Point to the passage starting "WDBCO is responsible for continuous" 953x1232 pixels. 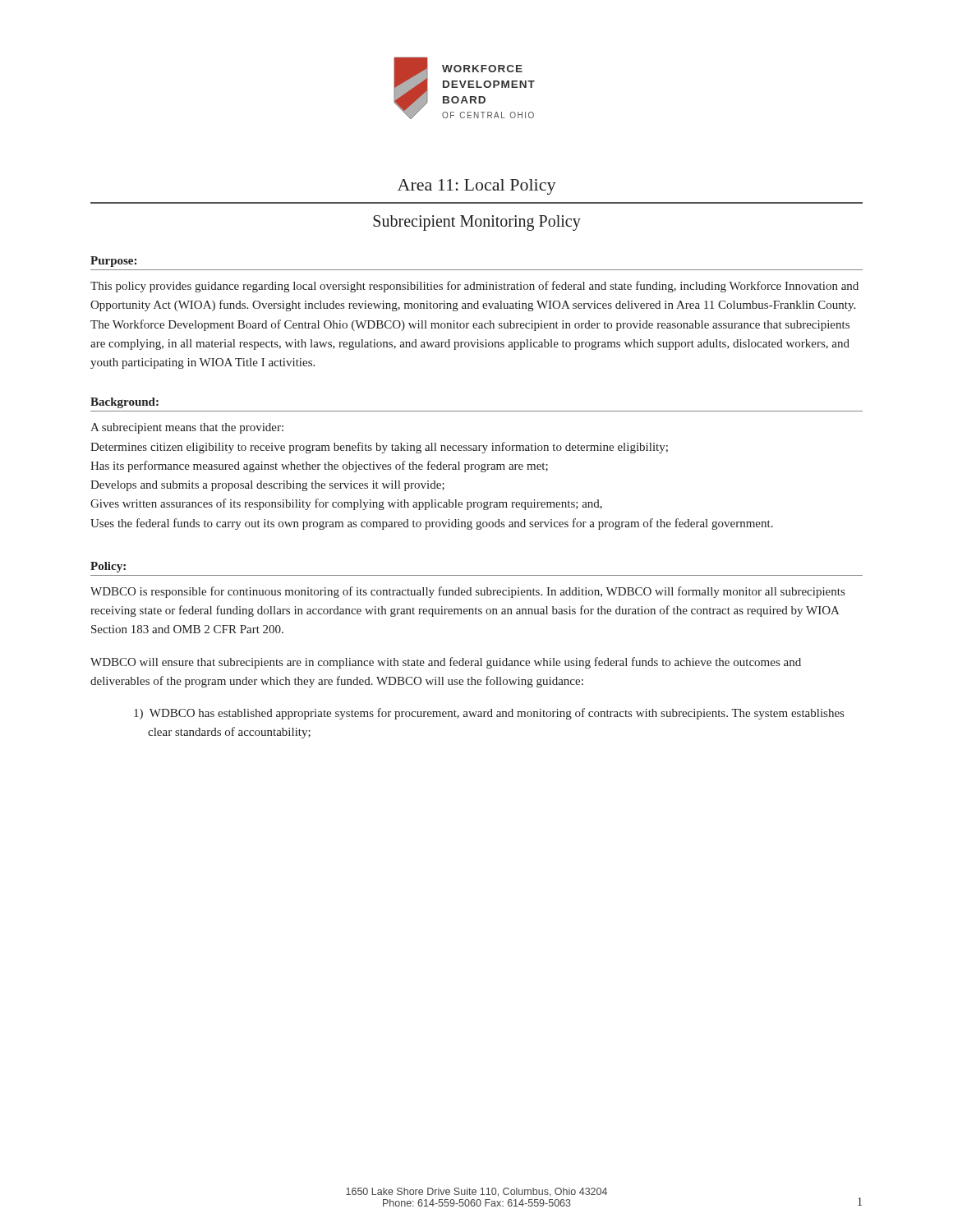(x=468, y=610)
